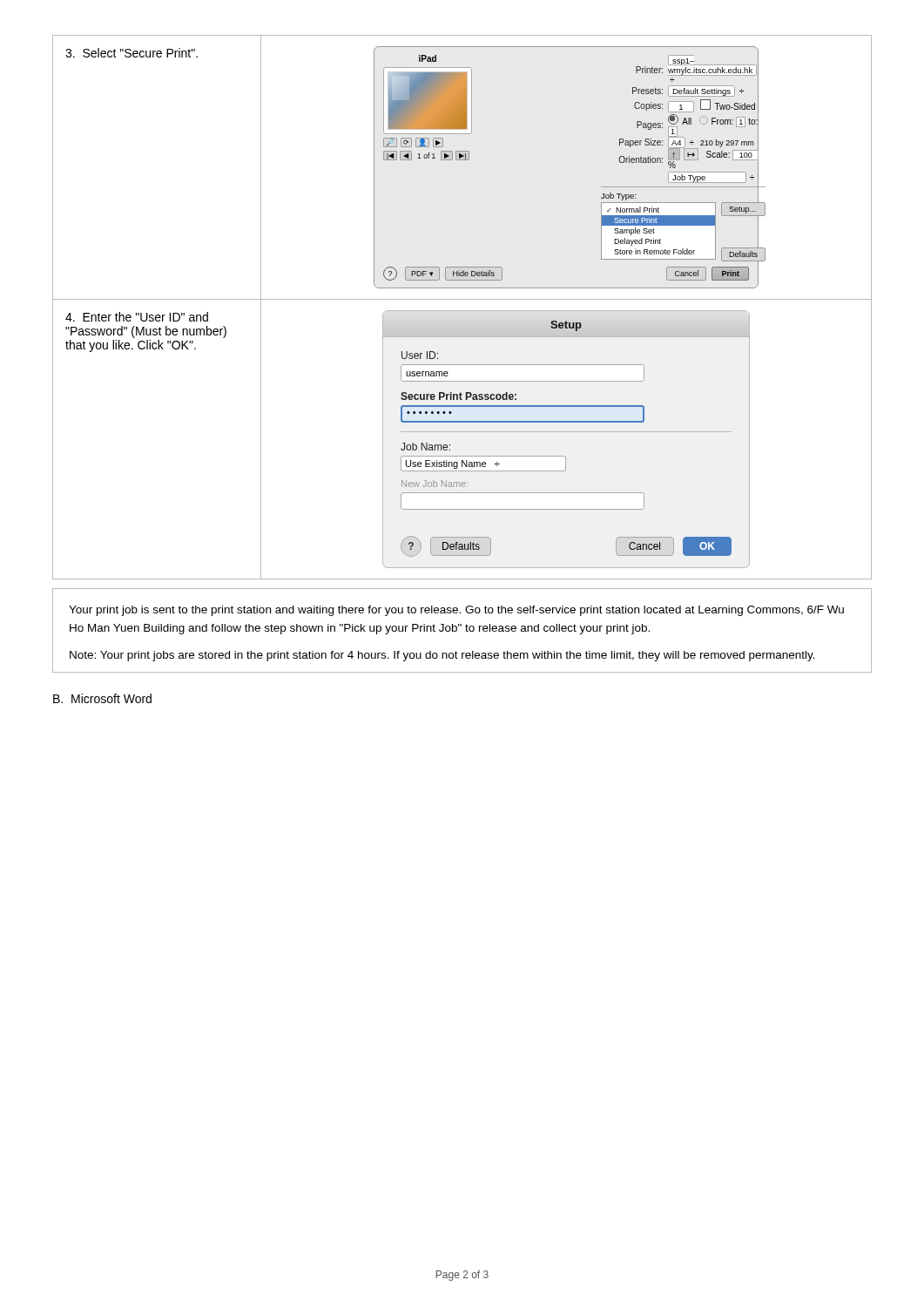Find the list item that says "3. Select "Secure Print"."
Screen dimensions: 1307x924
132,53
